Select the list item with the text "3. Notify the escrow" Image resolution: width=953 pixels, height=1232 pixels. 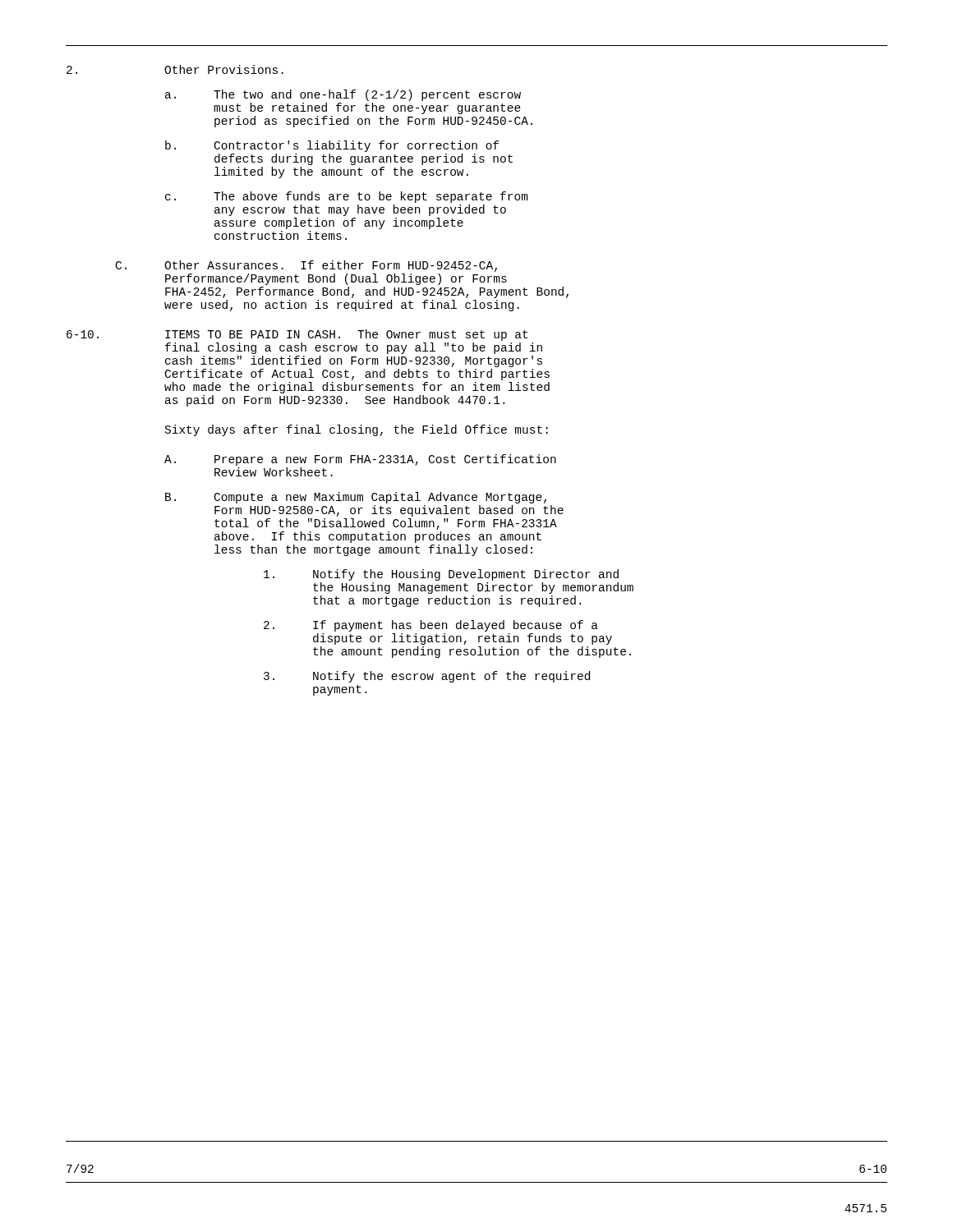pos(427,683)
